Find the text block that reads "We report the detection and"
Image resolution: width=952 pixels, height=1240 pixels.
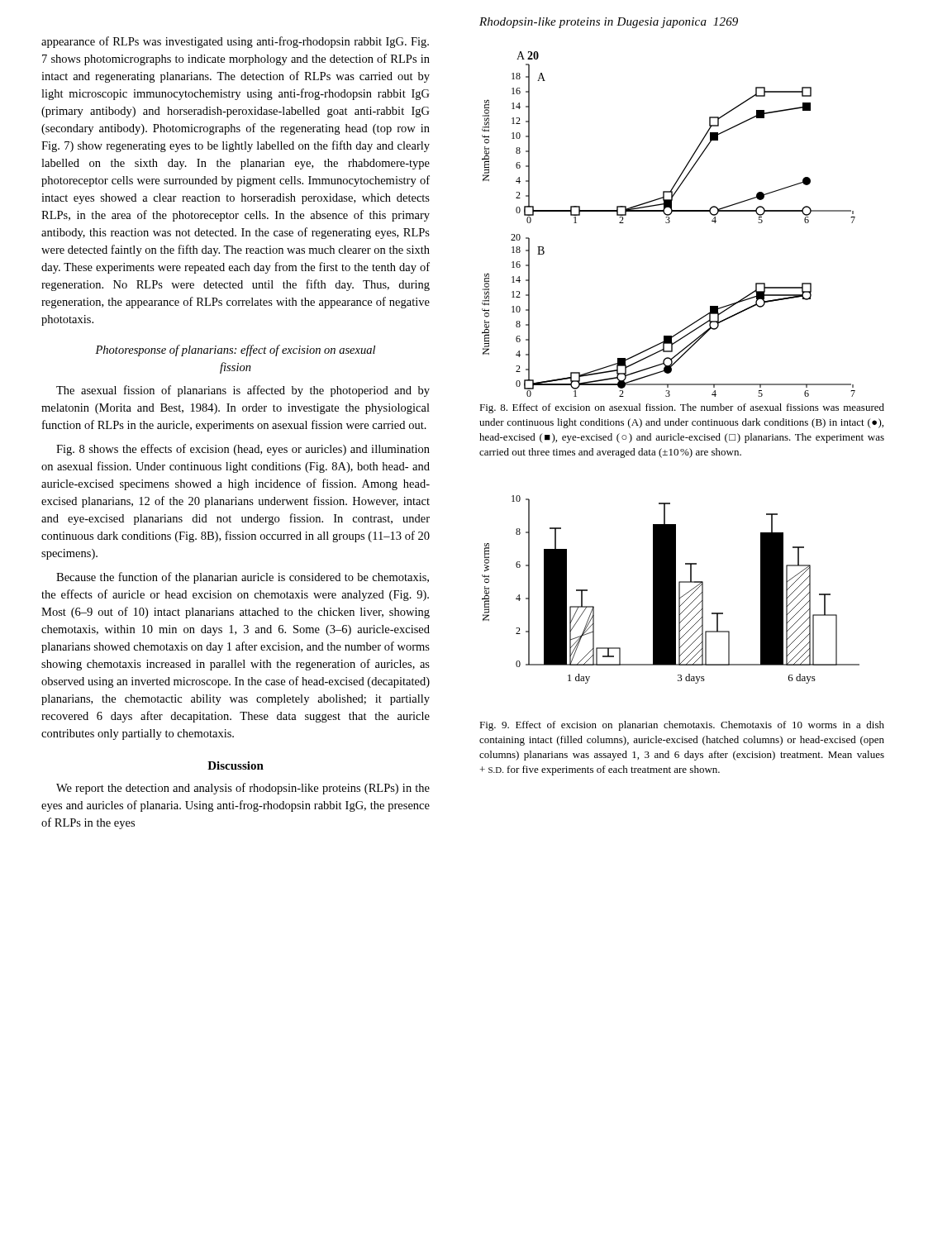[x=236, y=806]
